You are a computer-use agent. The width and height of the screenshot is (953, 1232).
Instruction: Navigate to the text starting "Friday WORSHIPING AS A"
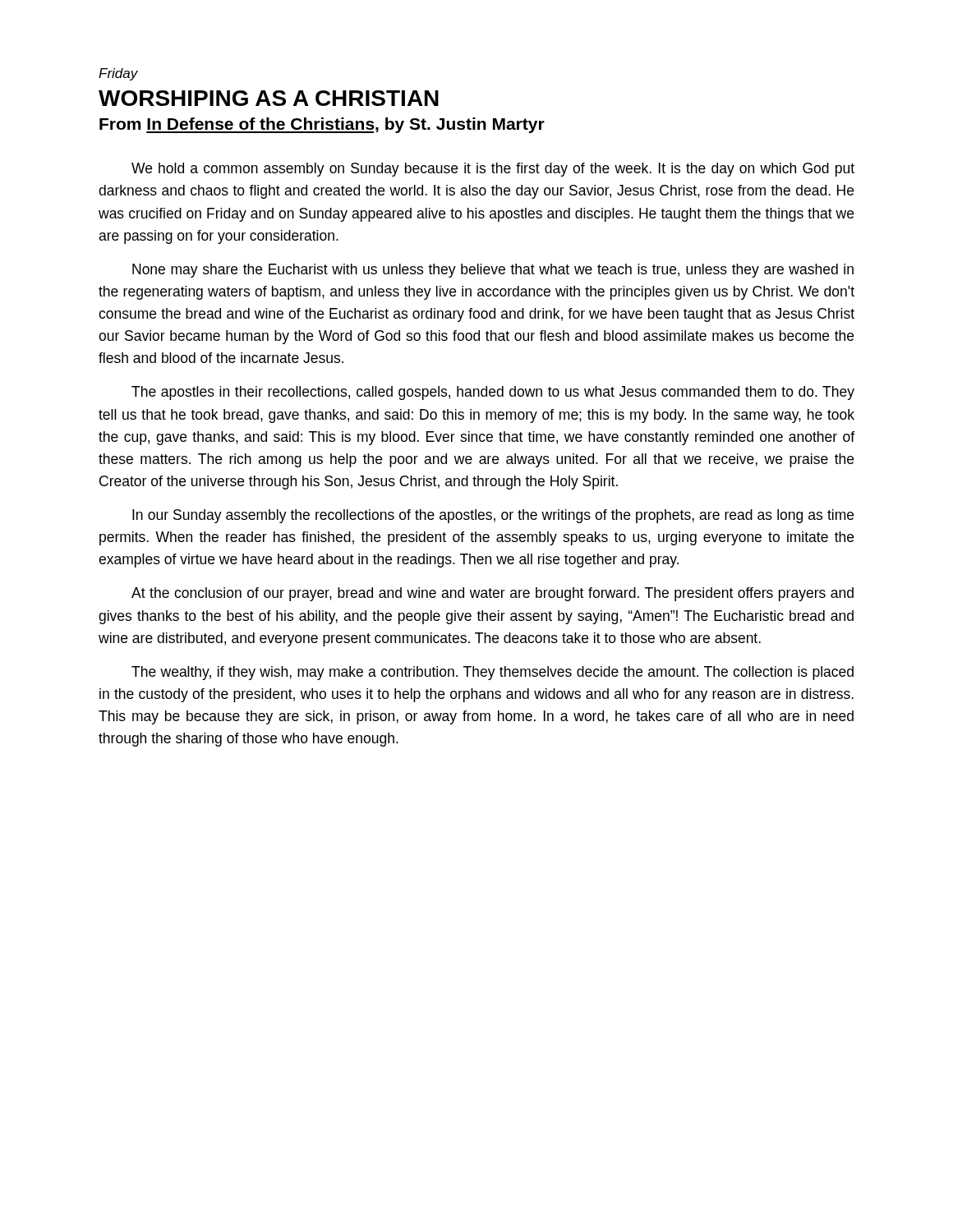[x=118, y=74]
